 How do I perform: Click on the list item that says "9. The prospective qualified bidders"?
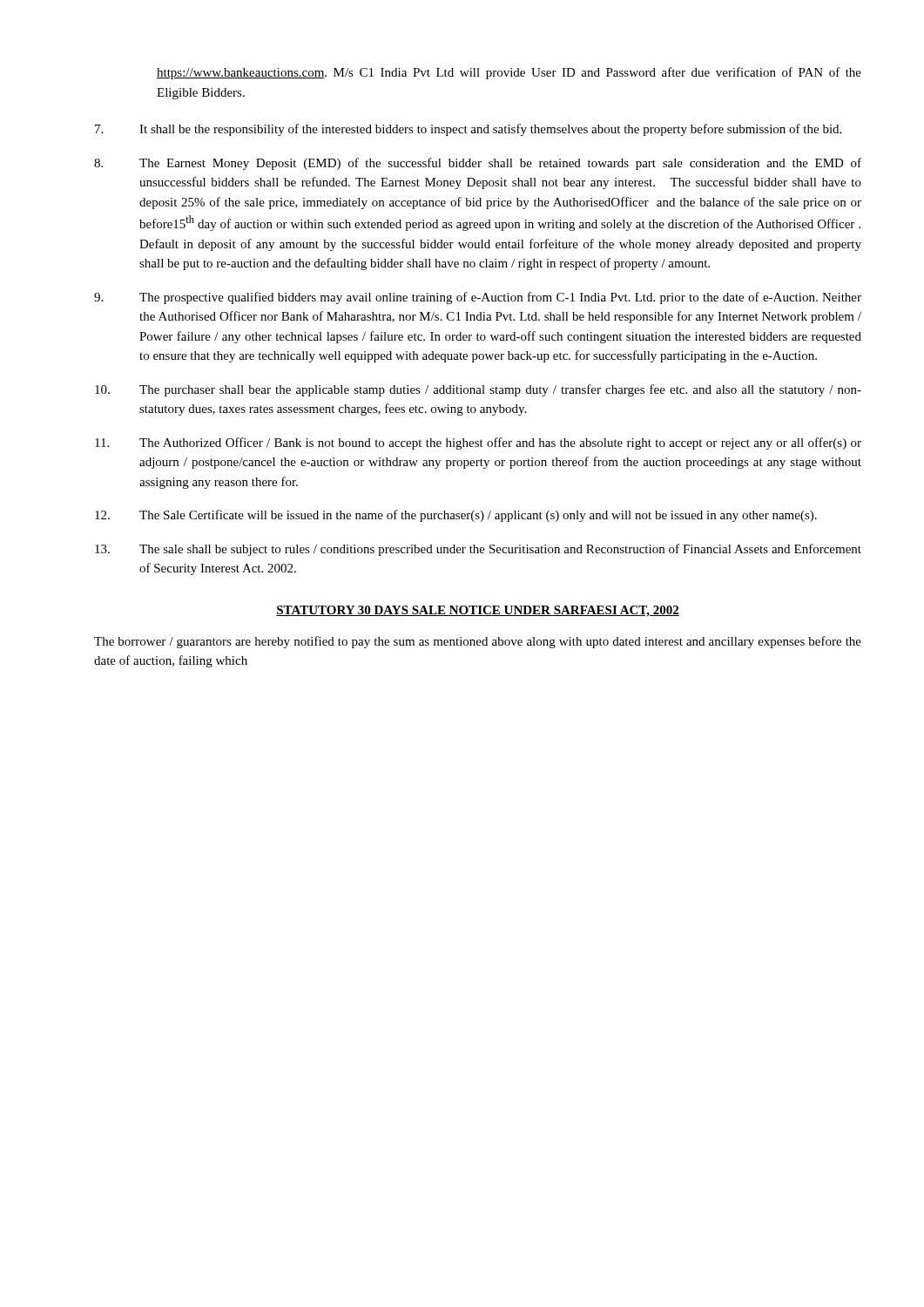(478, 326)
